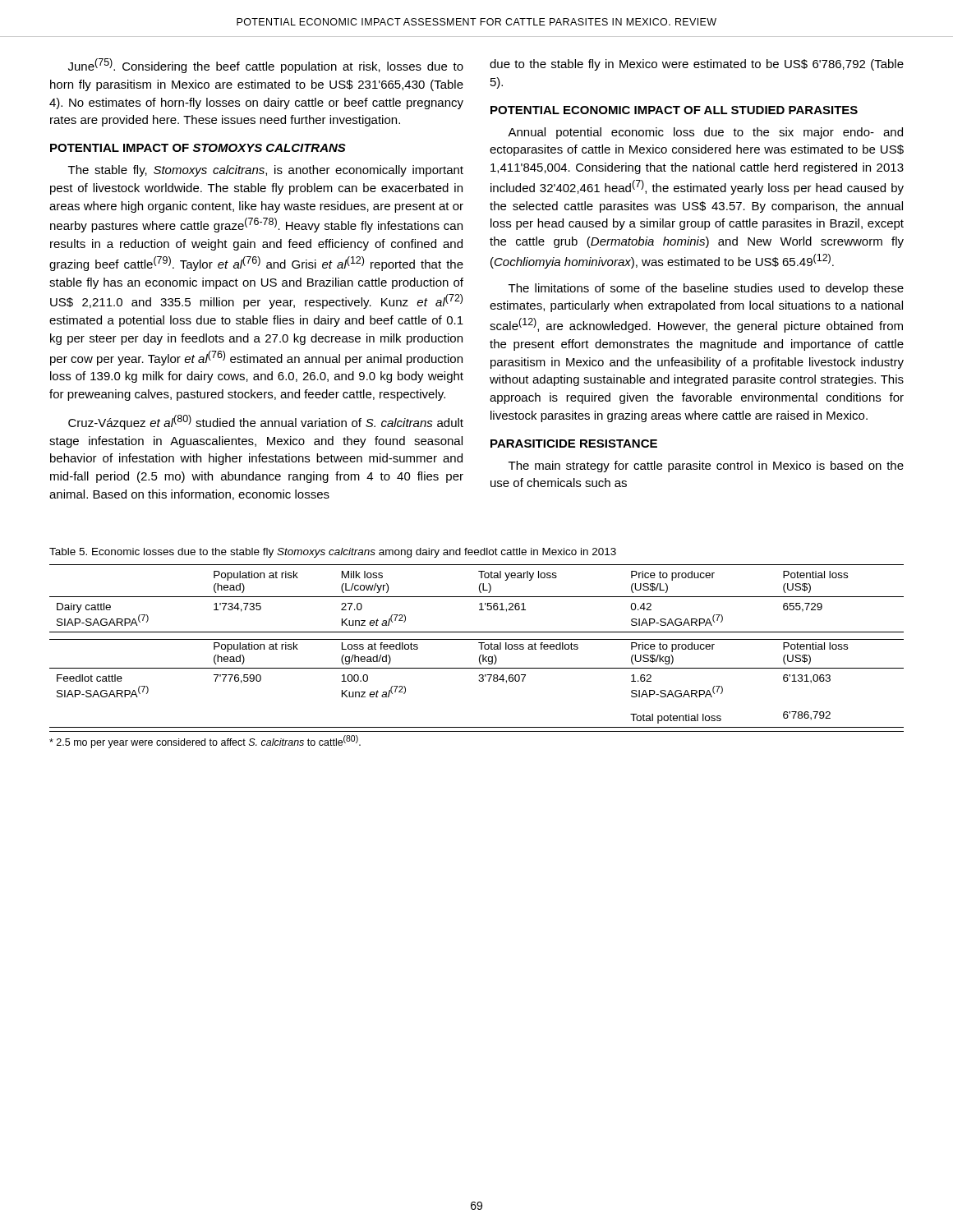
Task: Click on the text block starting "June(75). Considering the beef cattle population"
Action: click(x=256, y=92)
